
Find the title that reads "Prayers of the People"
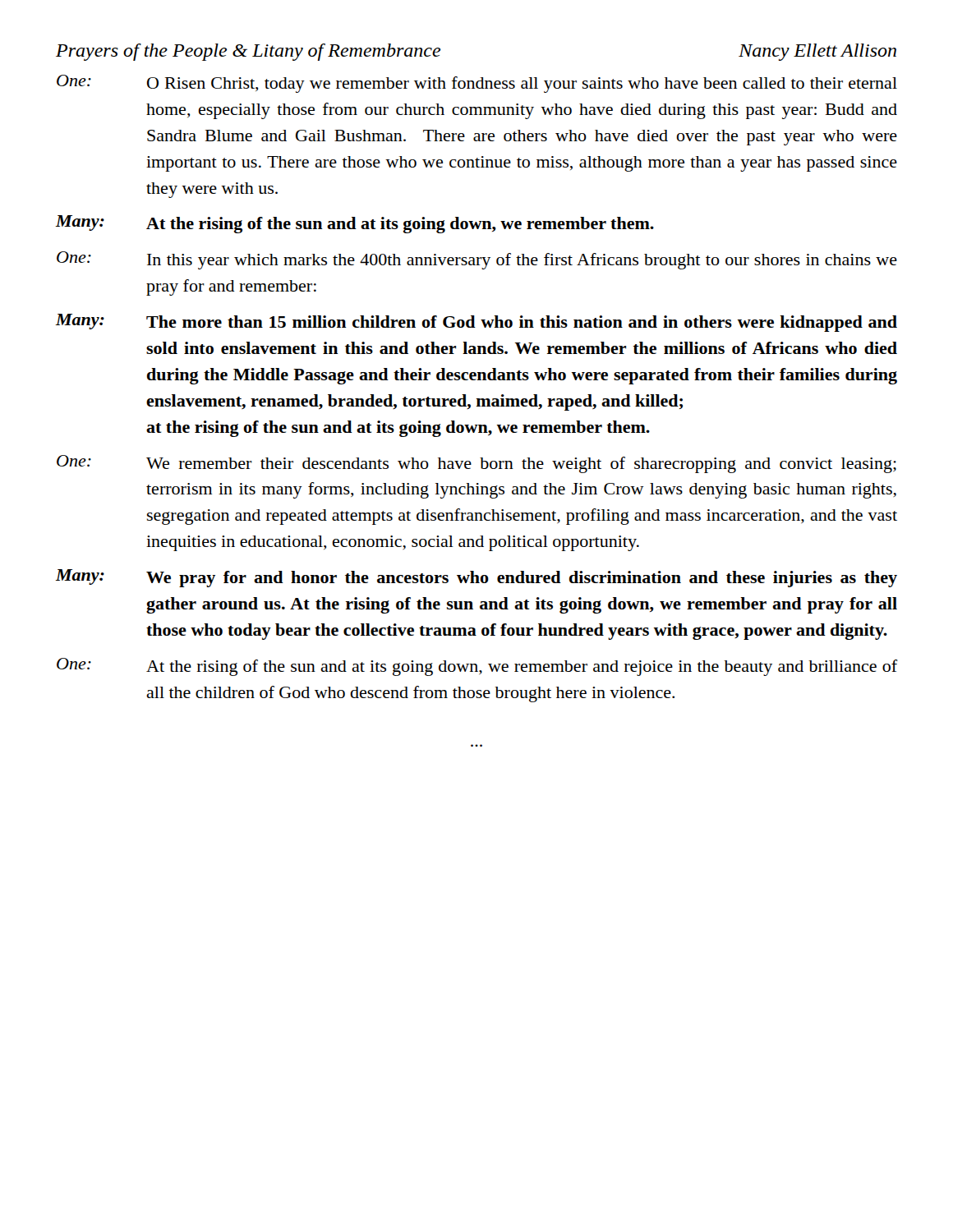tap(239, 52)
